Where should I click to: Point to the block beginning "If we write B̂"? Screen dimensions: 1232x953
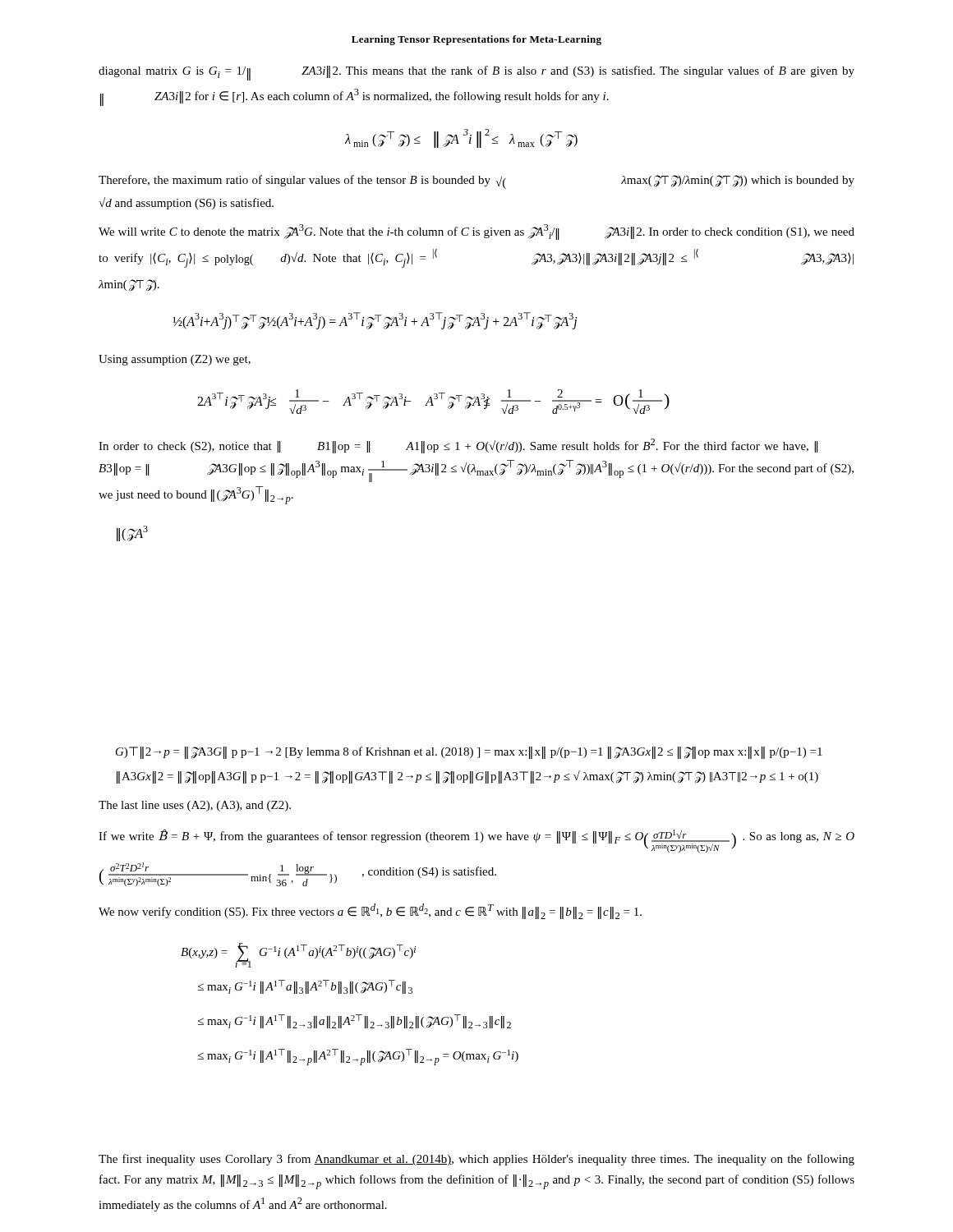476,858
